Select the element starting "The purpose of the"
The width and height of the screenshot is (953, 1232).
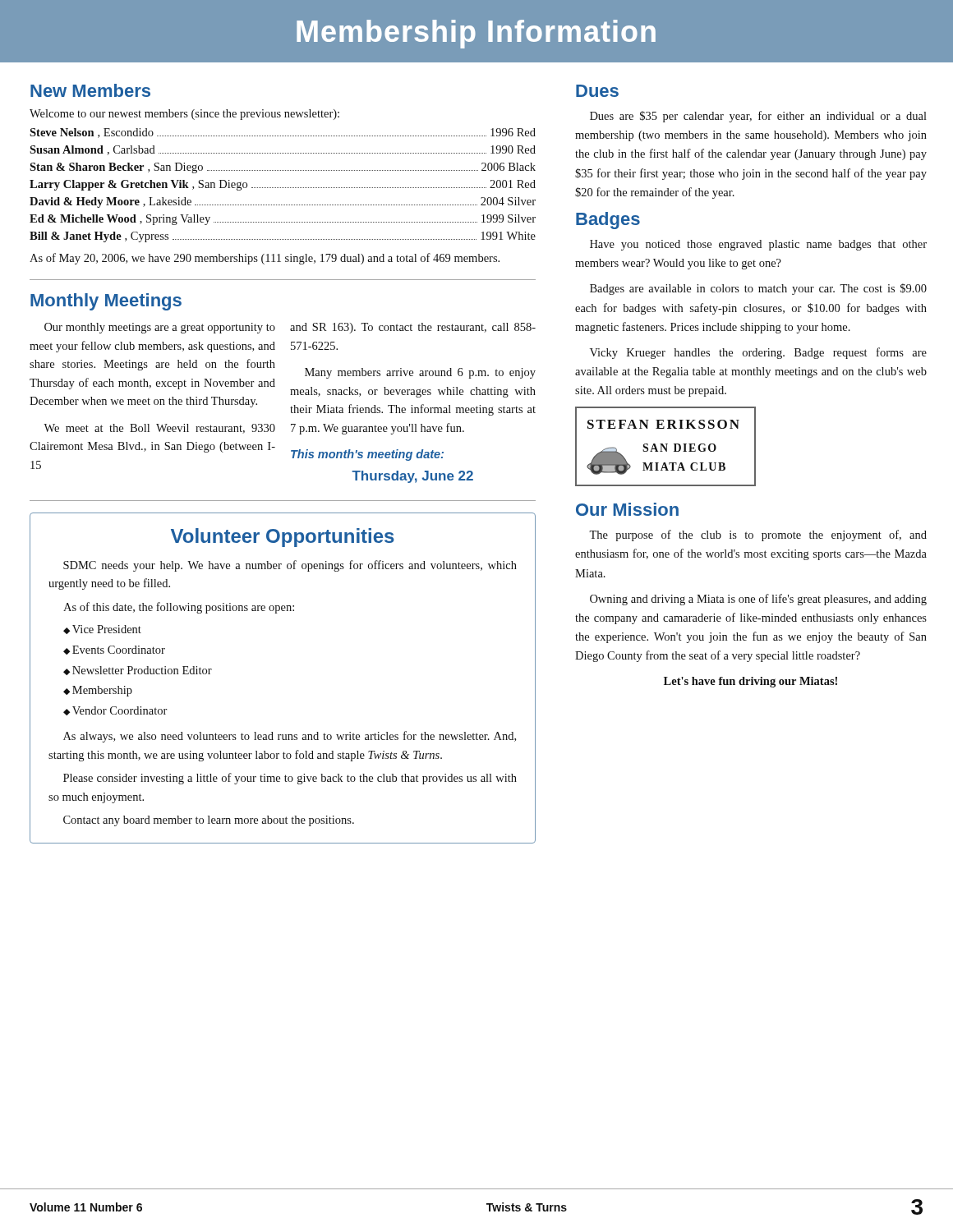pos(751,596)
